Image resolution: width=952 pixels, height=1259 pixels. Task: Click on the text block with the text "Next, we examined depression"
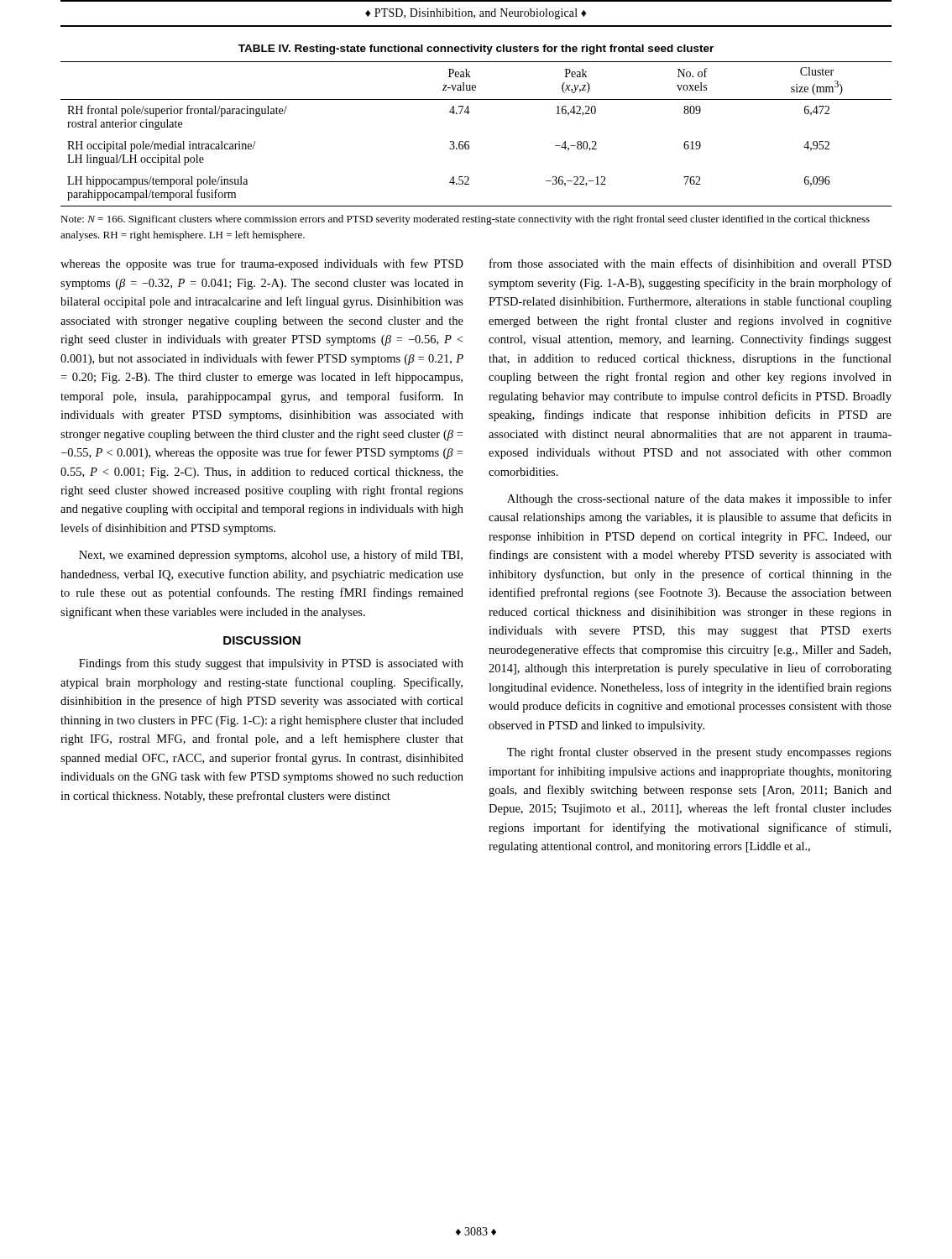pos(262,583)
